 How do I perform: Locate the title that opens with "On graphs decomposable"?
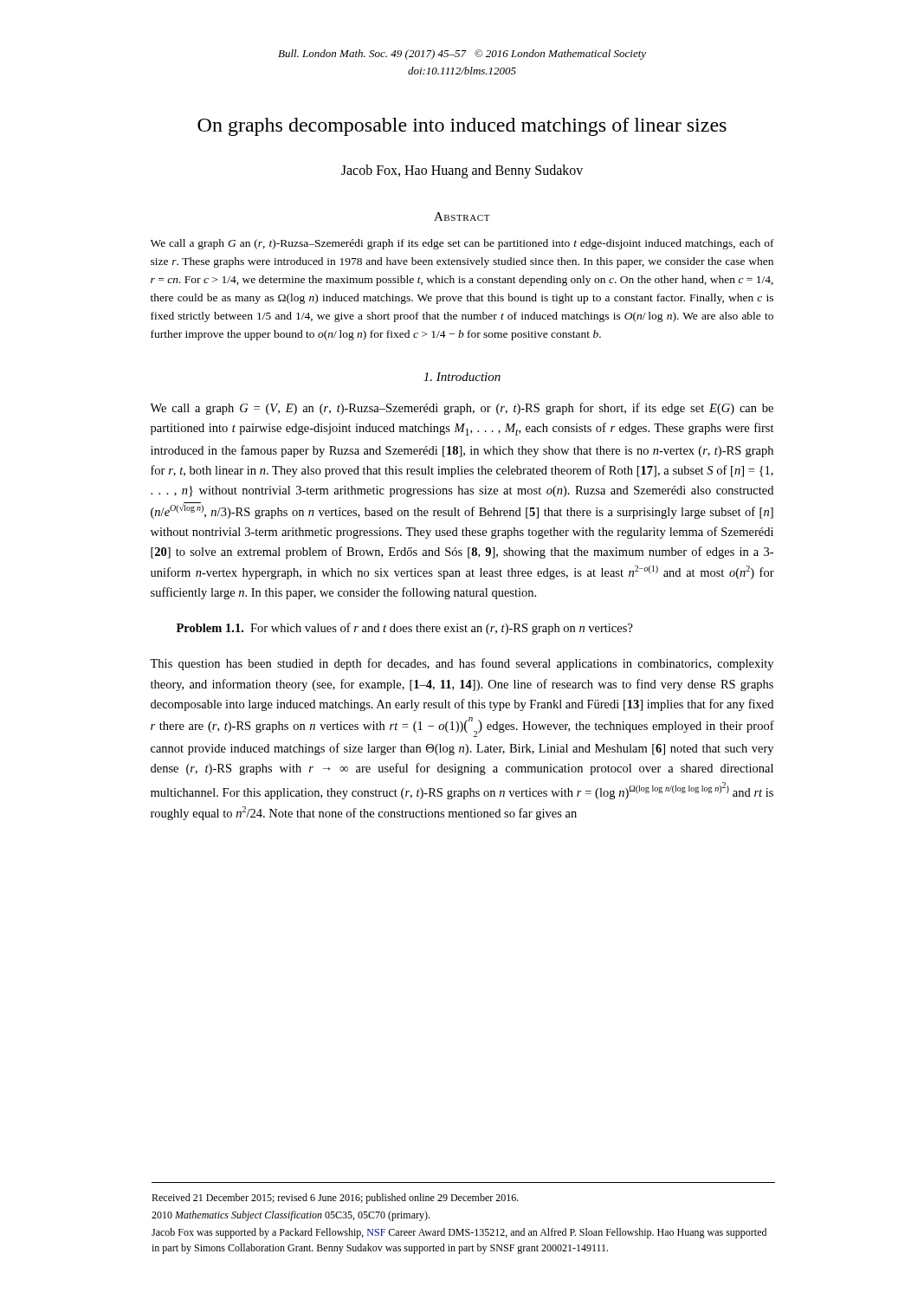(462, 125)
